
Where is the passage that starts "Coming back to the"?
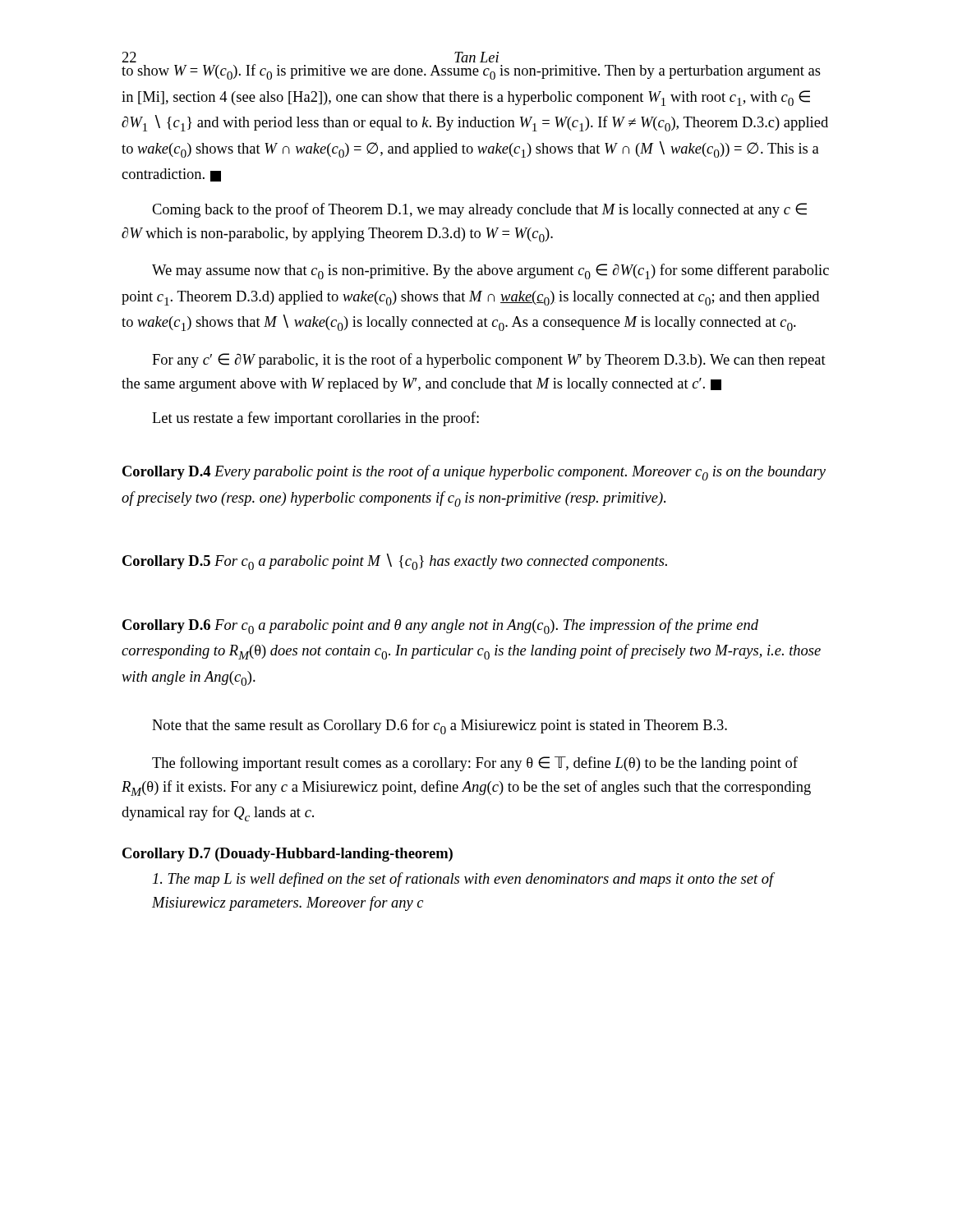coord(476,223)
